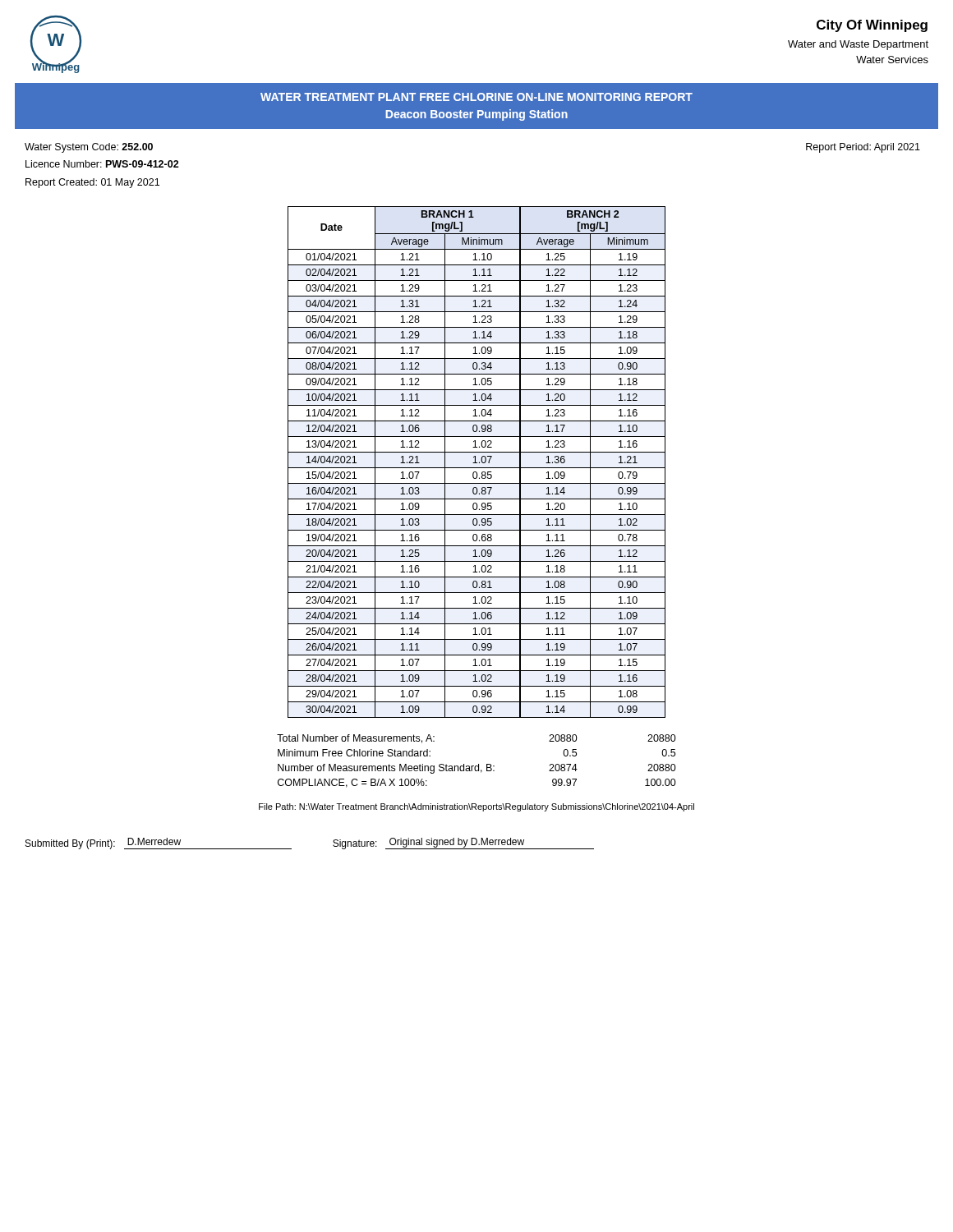Locate the block of text that opens with "File Path: N:\Water Treatment"
The width and height of the screenshot is (953, 1232).
pyautogui.click(x=476, y=806)
